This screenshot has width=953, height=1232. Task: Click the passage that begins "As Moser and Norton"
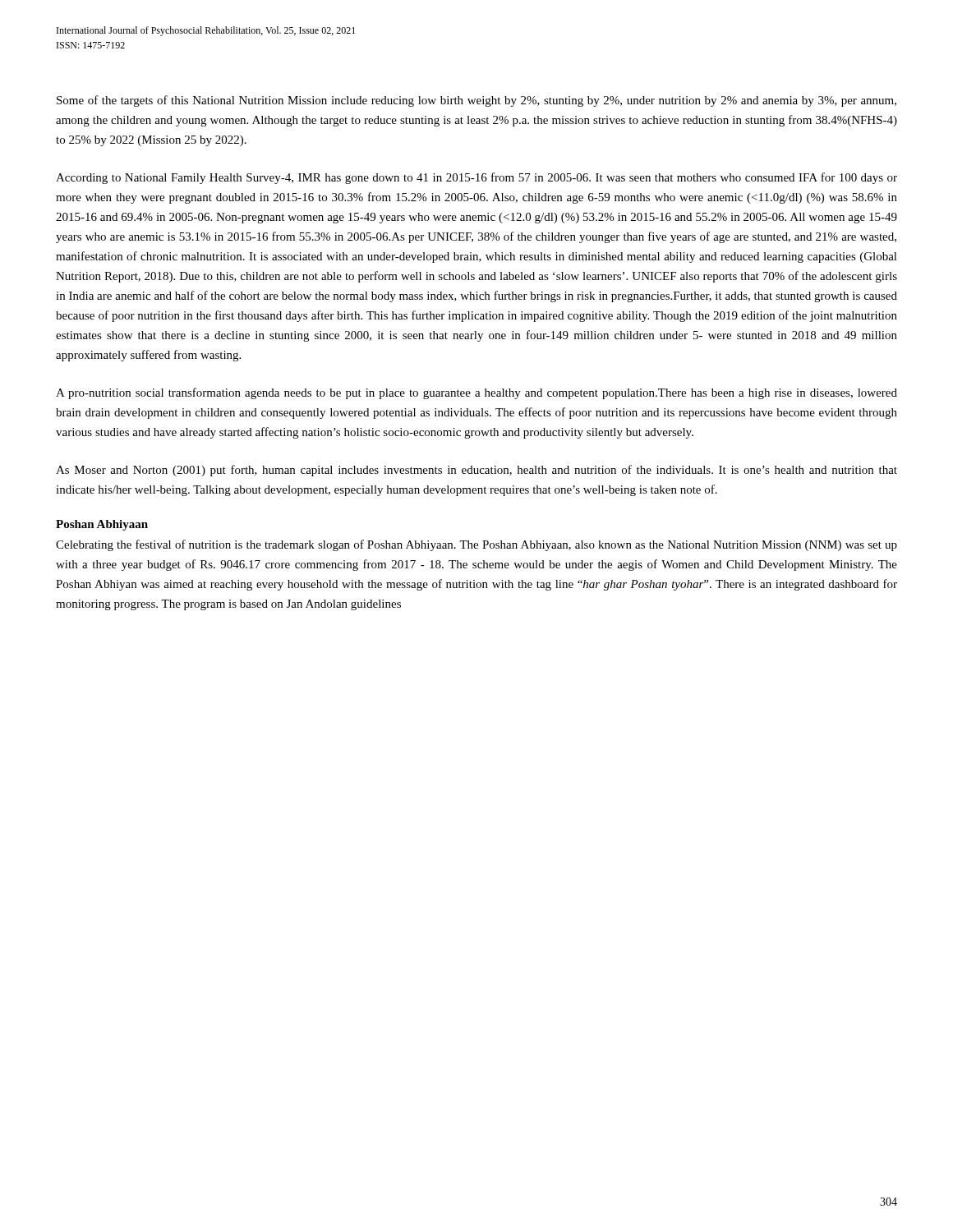(476, 480)
